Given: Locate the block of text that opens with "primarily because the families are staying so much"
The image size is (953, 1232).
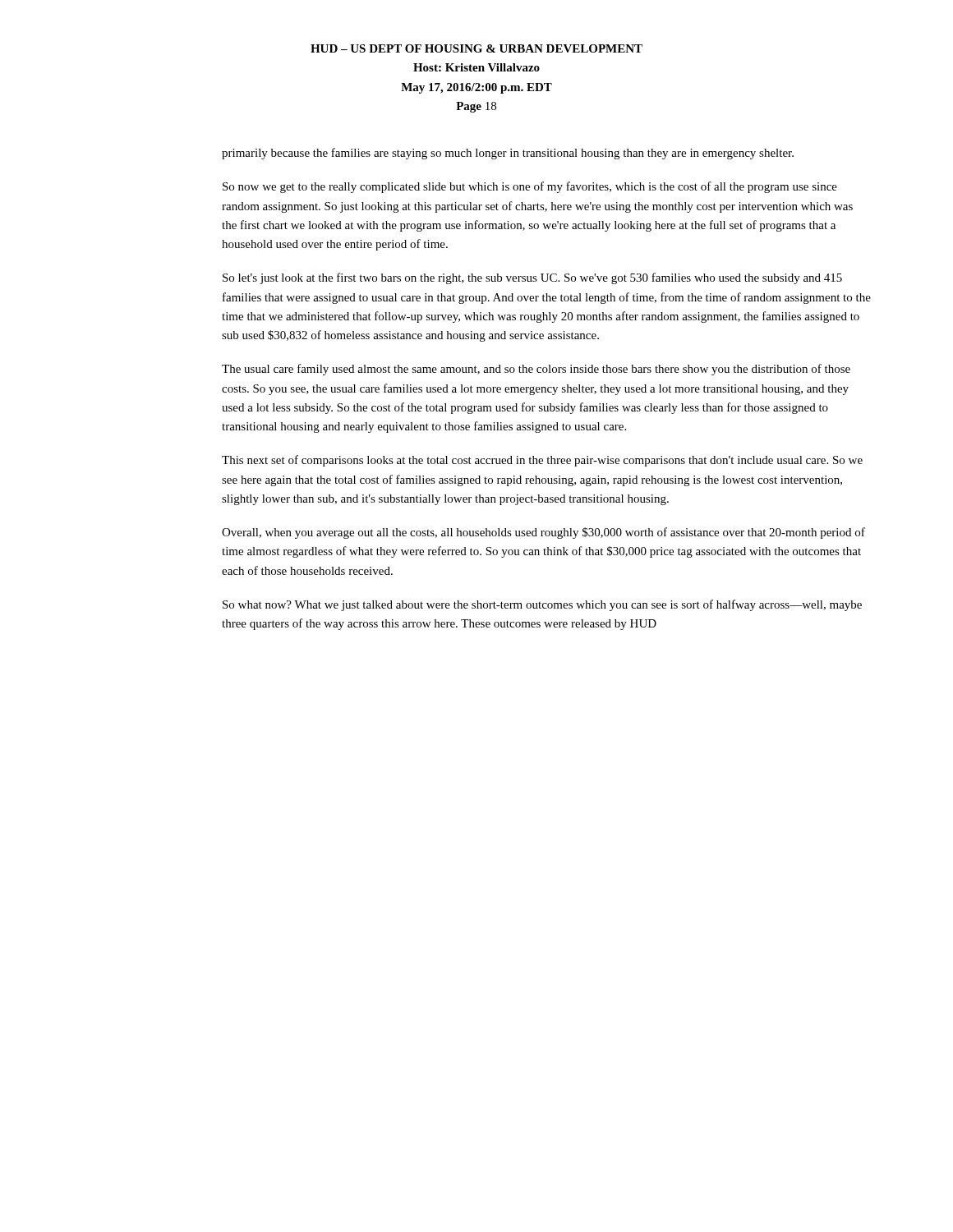Looking at the screenshot, I should click(x=508, y=153).
